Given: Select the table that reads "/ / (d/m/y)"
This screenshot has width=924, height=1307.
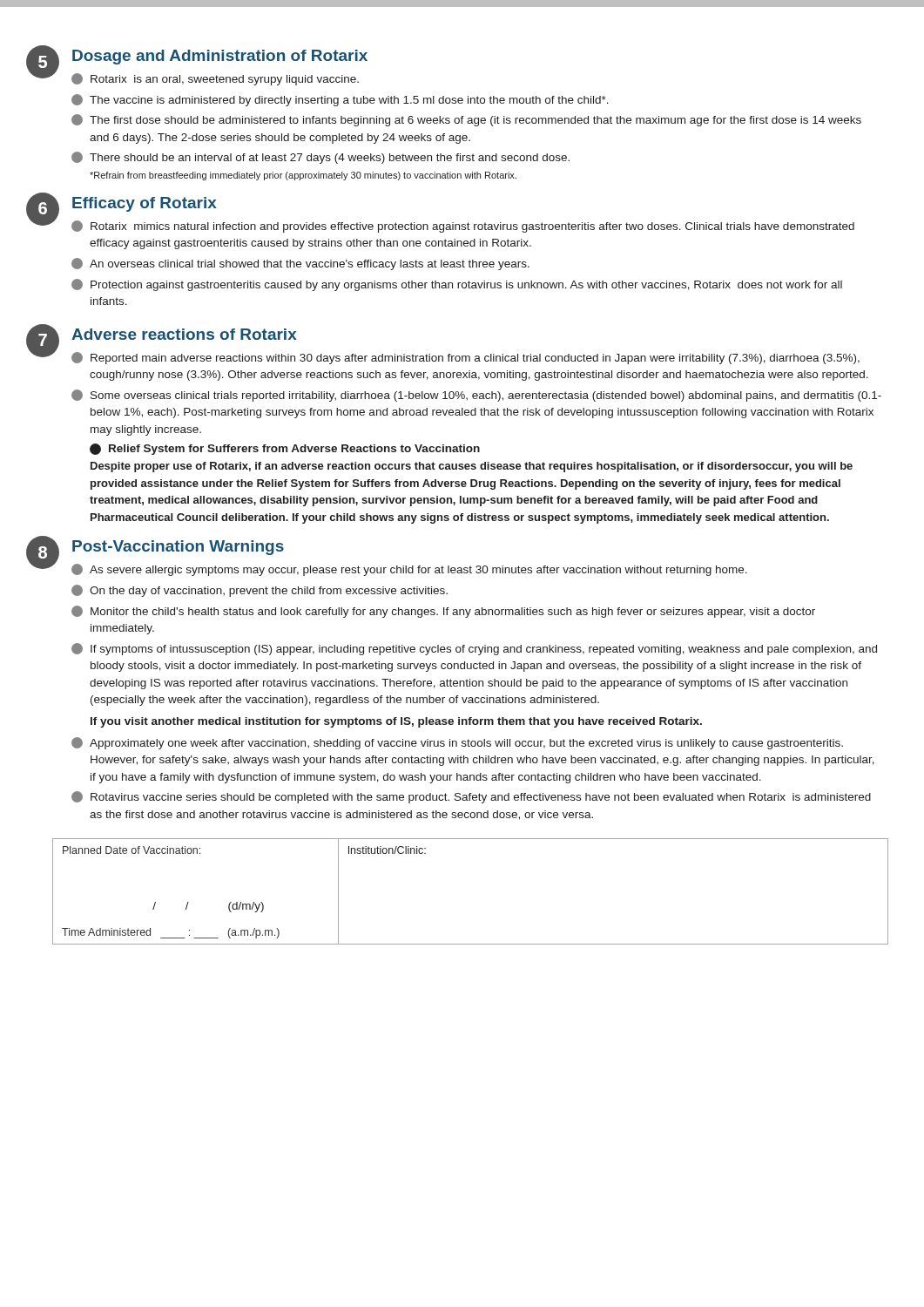Looking at the screenshot, I should (467, 892).
